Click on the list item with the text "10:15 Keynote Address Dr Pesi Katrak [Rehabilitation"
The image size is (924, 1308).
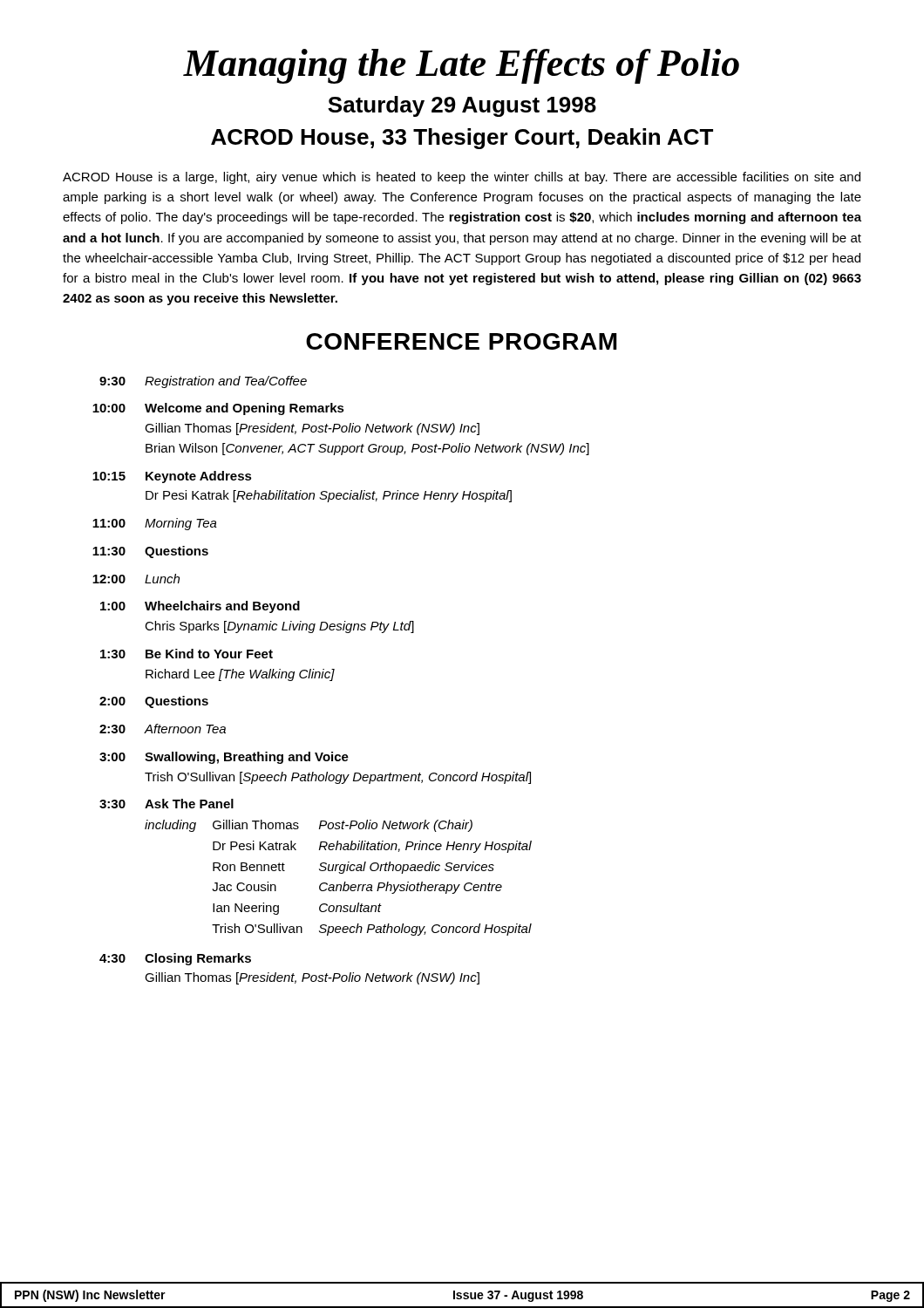[462, 486]
